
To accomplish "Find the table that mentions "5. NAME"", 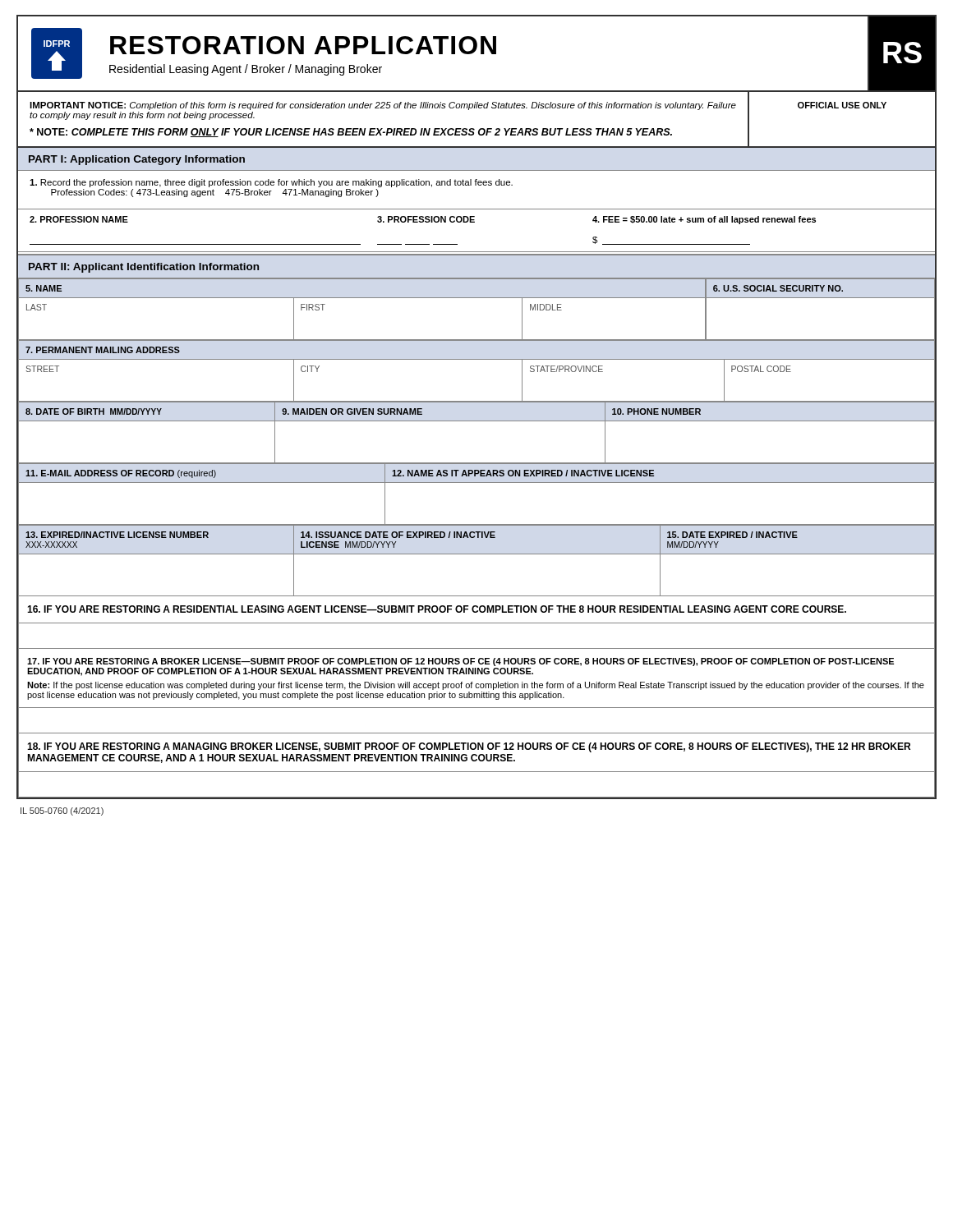I will 476,309.
